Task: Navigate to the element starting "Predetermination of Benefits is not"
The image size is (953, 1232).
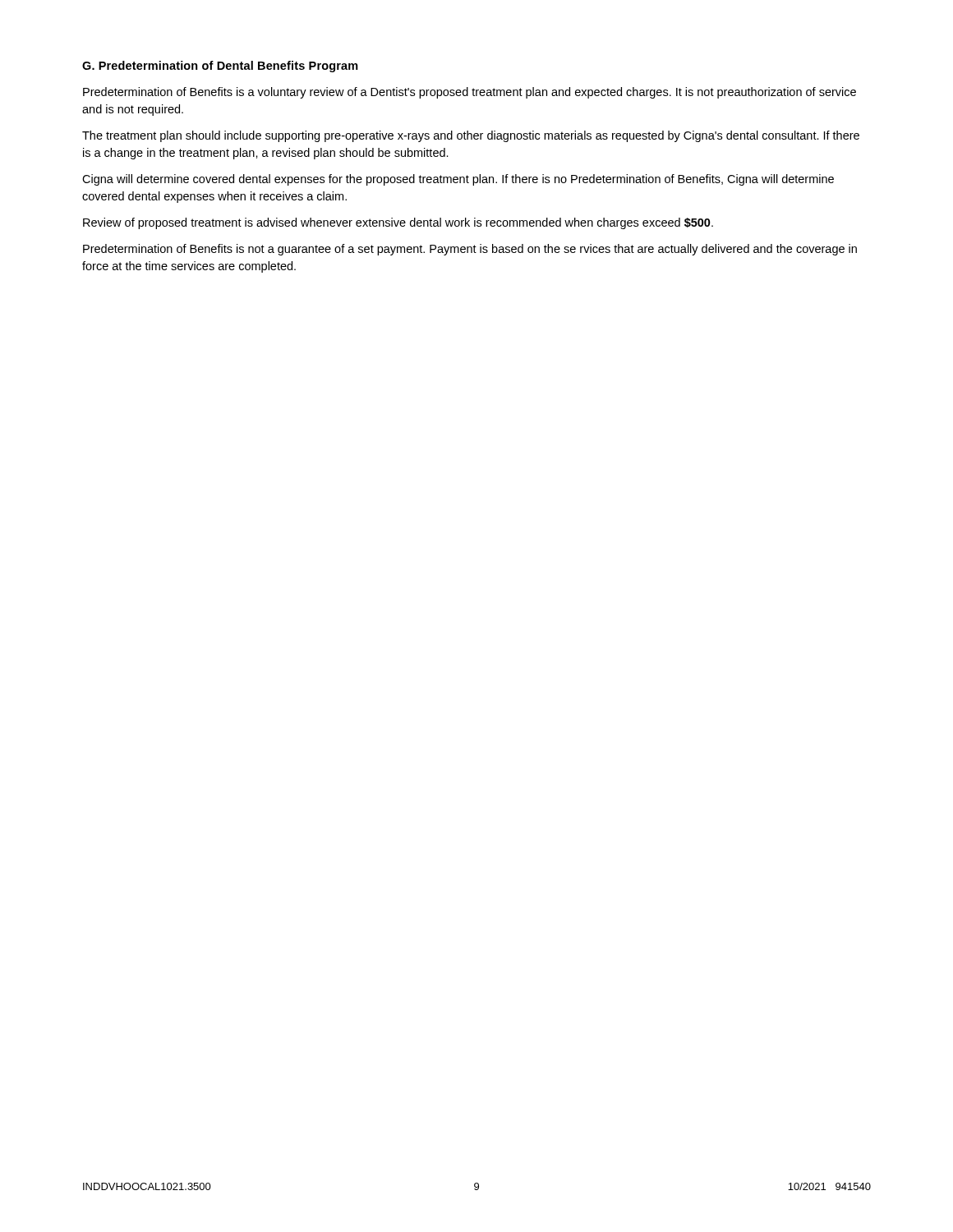Action: pyautogui.click(x=470, y=258)
